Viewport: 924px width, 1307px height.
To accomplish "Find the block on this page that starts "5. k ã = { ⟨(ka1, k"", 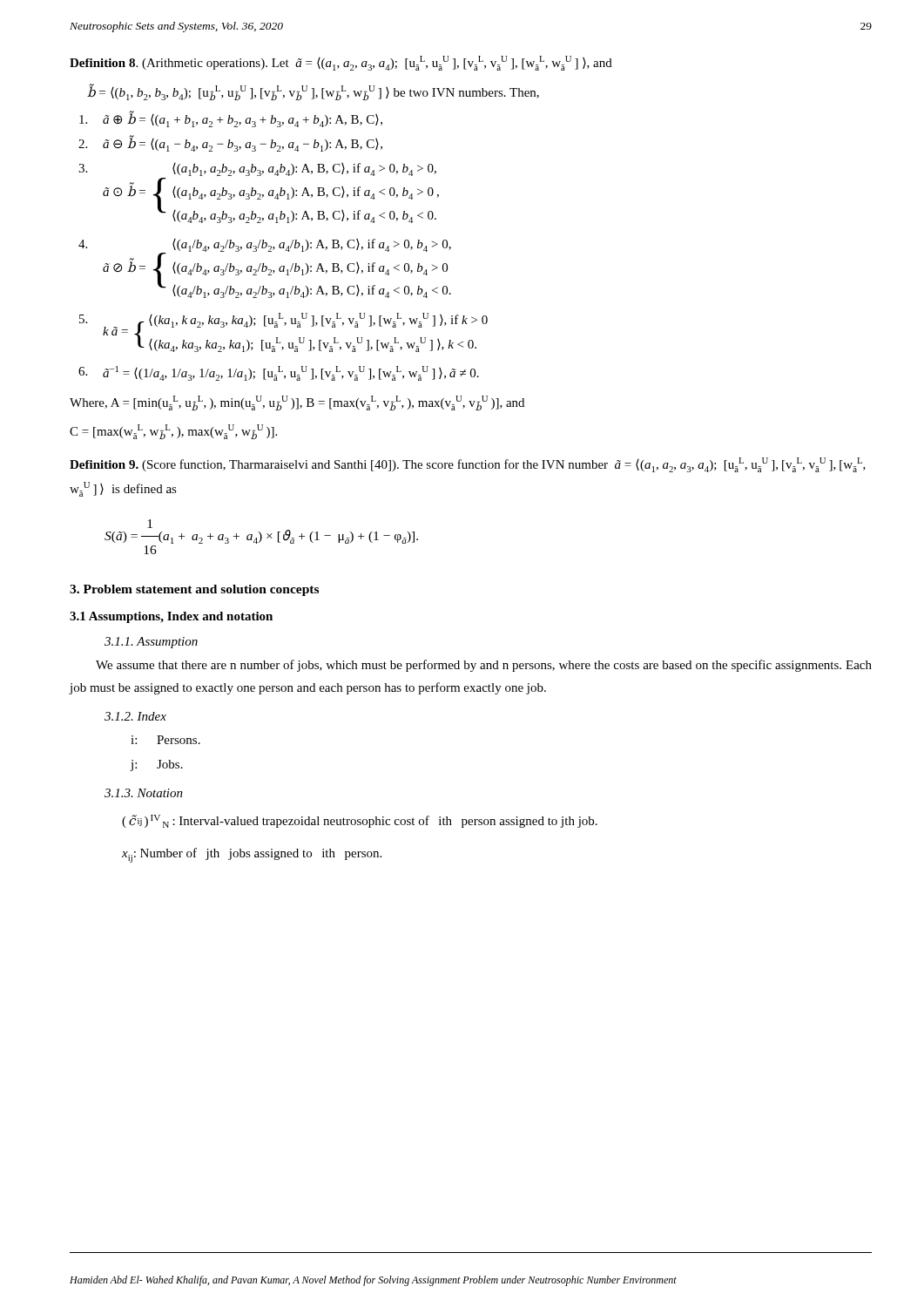I will click(x=283, y=333).
